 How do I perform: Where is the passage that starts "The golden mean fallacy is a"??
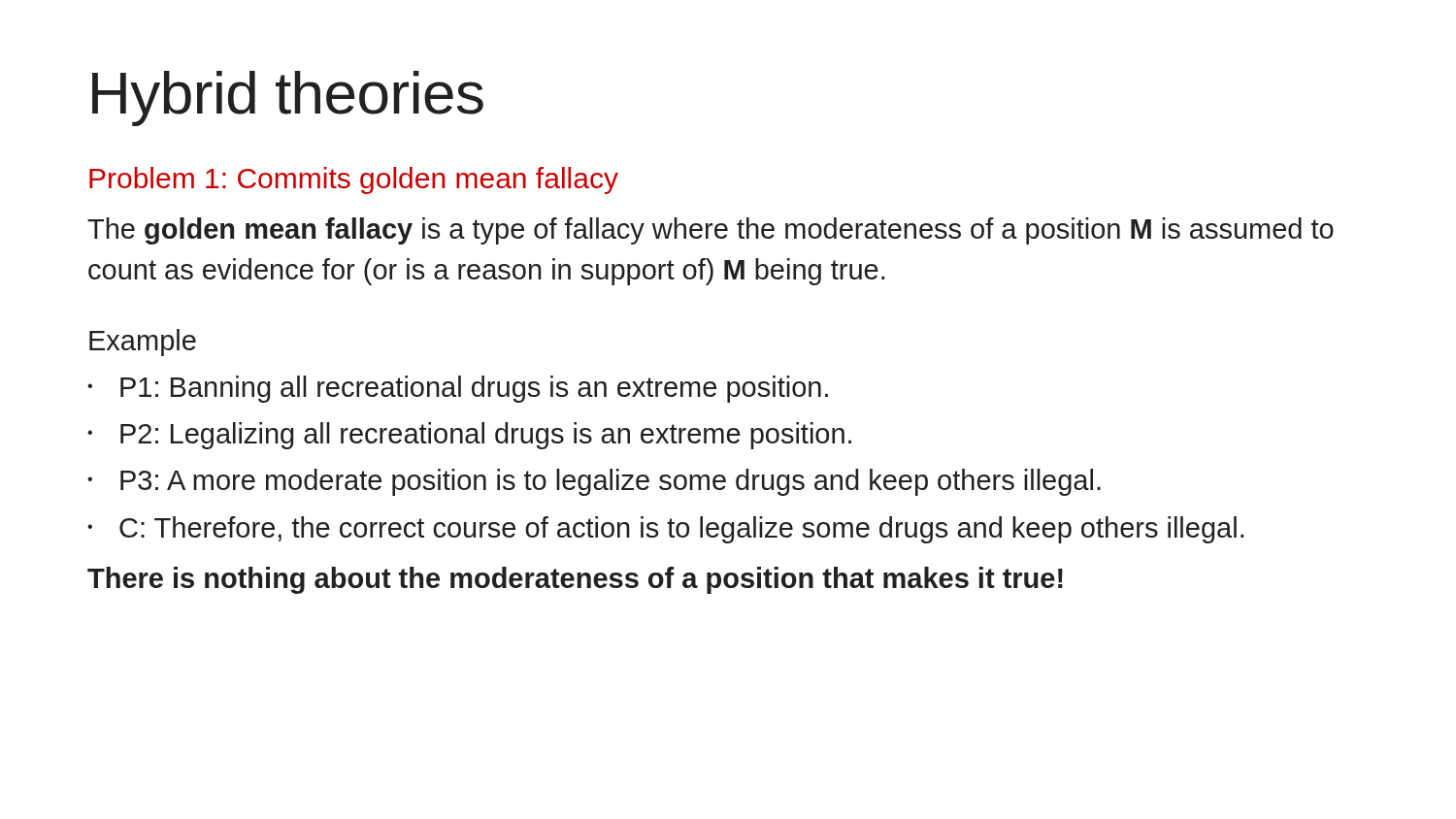tap(711, 250)
